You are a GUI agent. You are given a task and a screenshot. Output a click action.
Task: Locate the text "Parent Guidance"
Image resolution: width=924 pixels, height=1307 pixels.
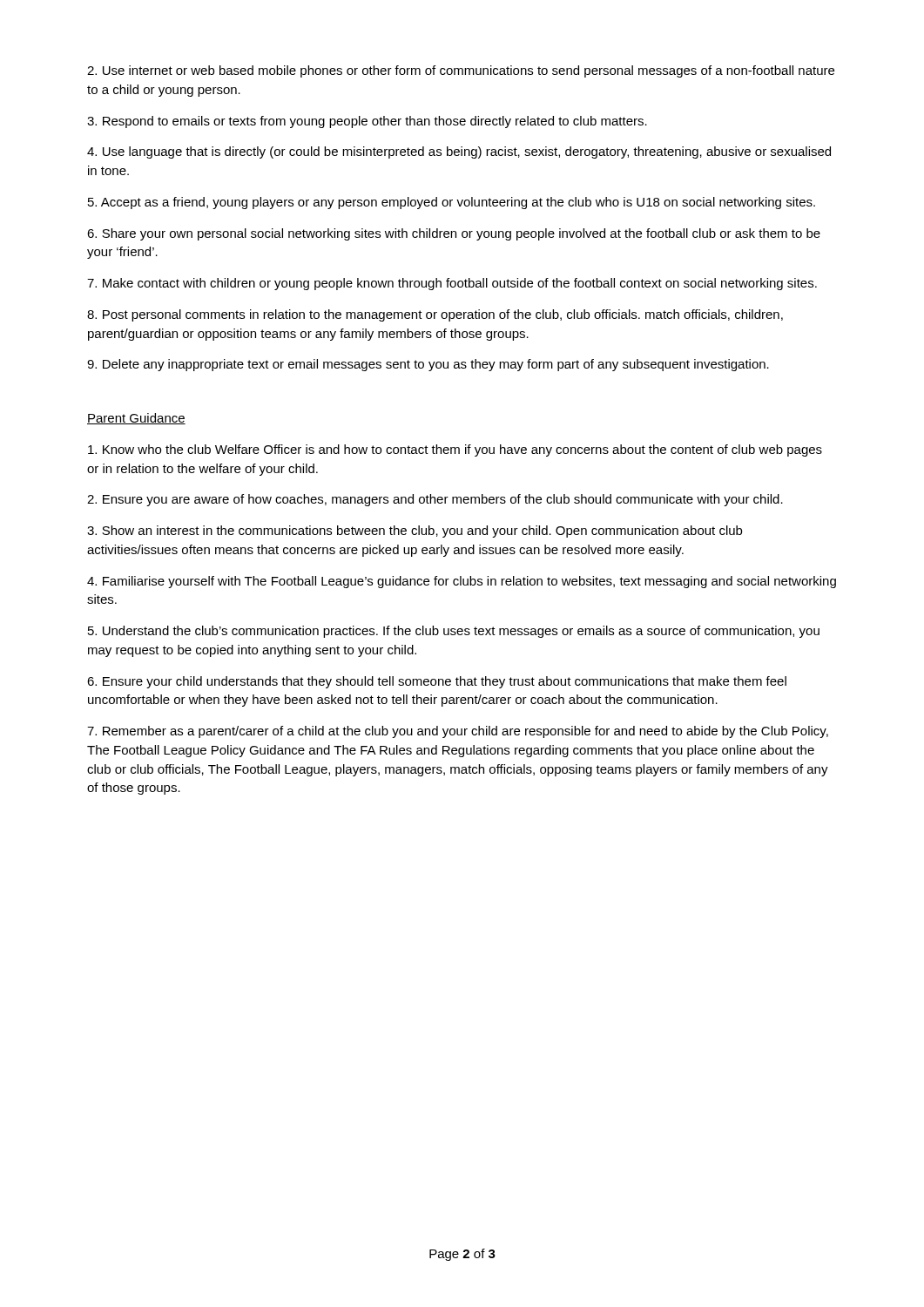click(x=136, y=418)
